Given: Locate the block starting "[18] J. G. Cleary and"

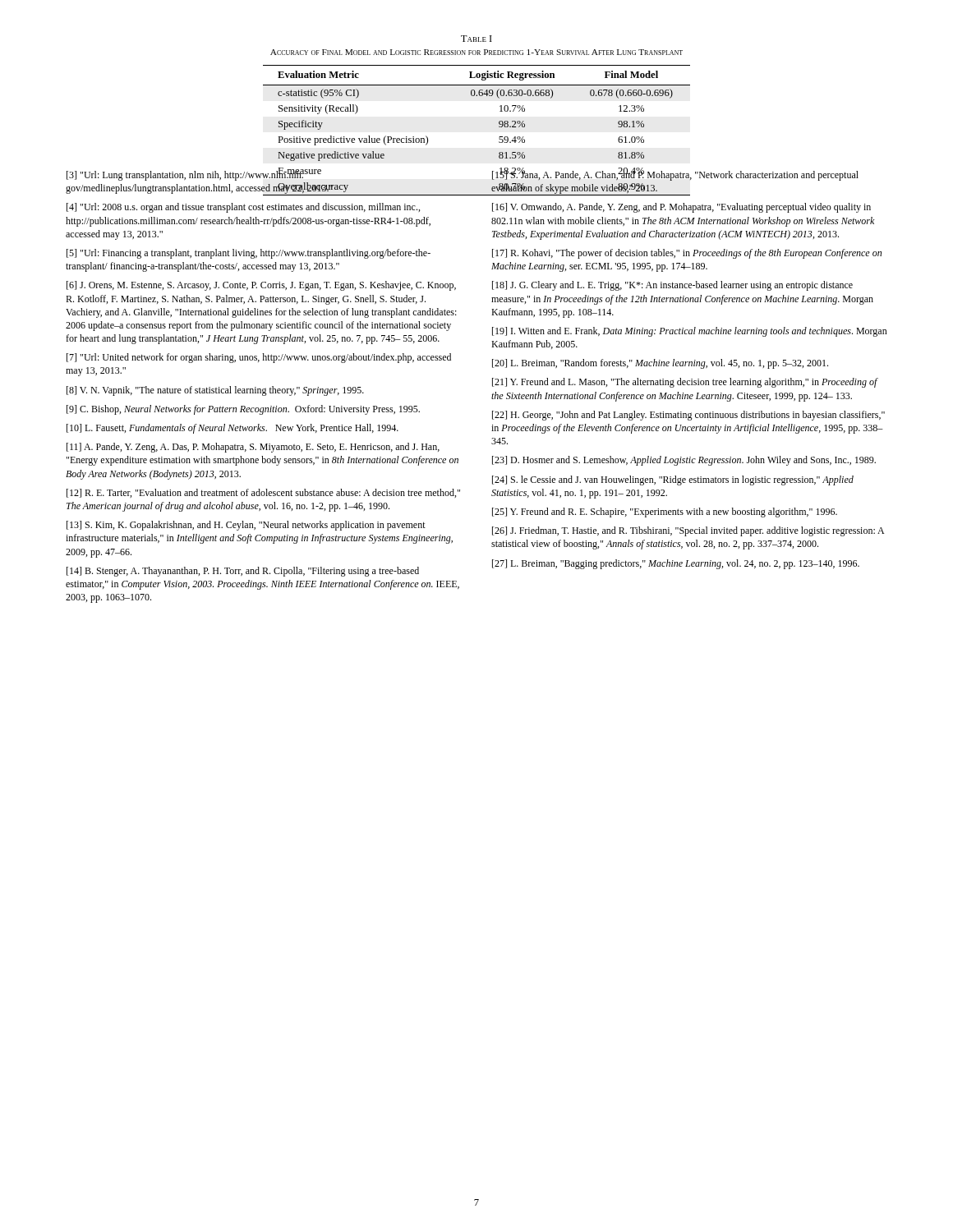Looking at the screenshot, I should tap(682, 299).
